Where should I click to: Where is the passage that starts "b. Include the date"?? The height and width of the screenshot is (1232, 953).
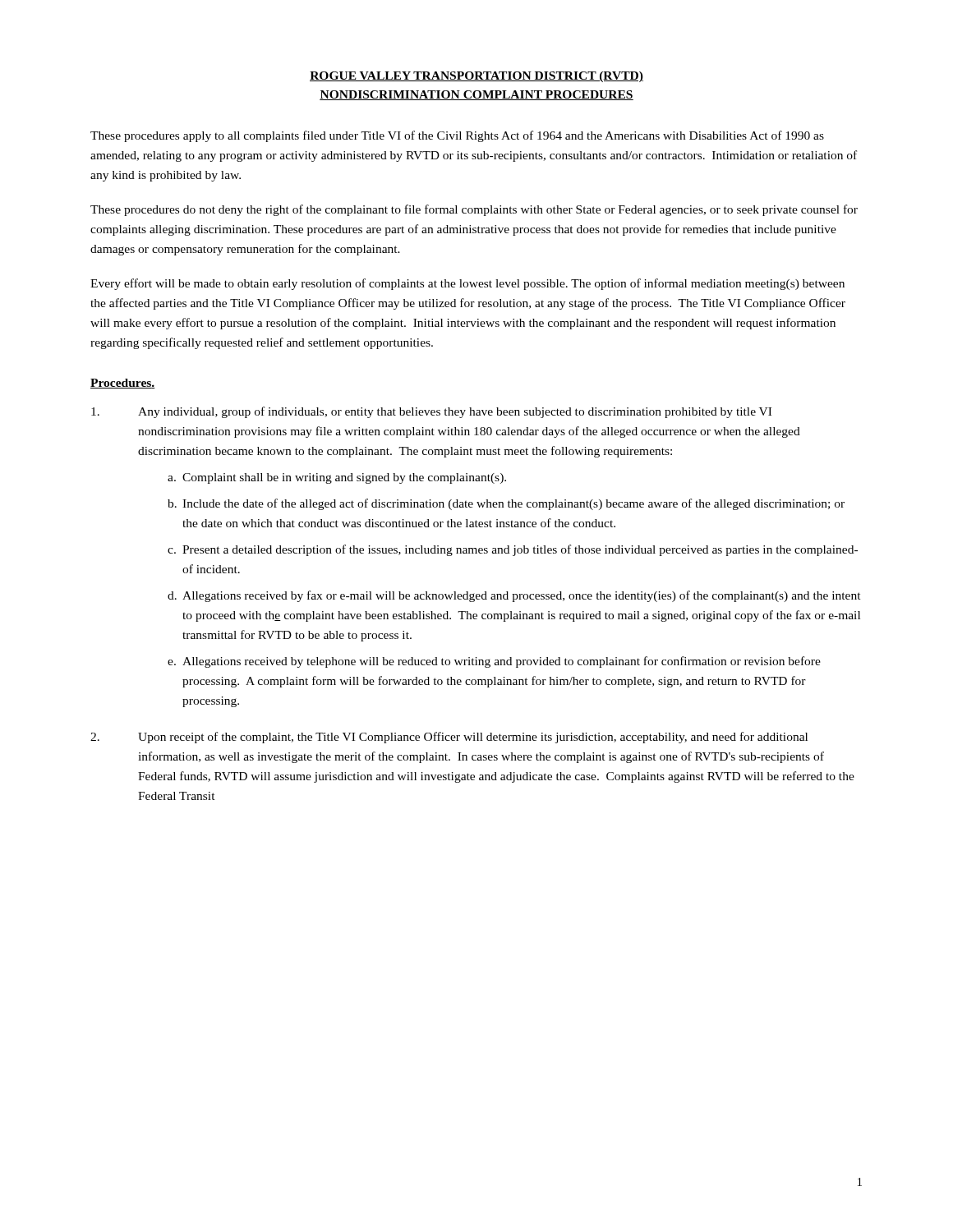pyautogui.click(x=500, y=513)
